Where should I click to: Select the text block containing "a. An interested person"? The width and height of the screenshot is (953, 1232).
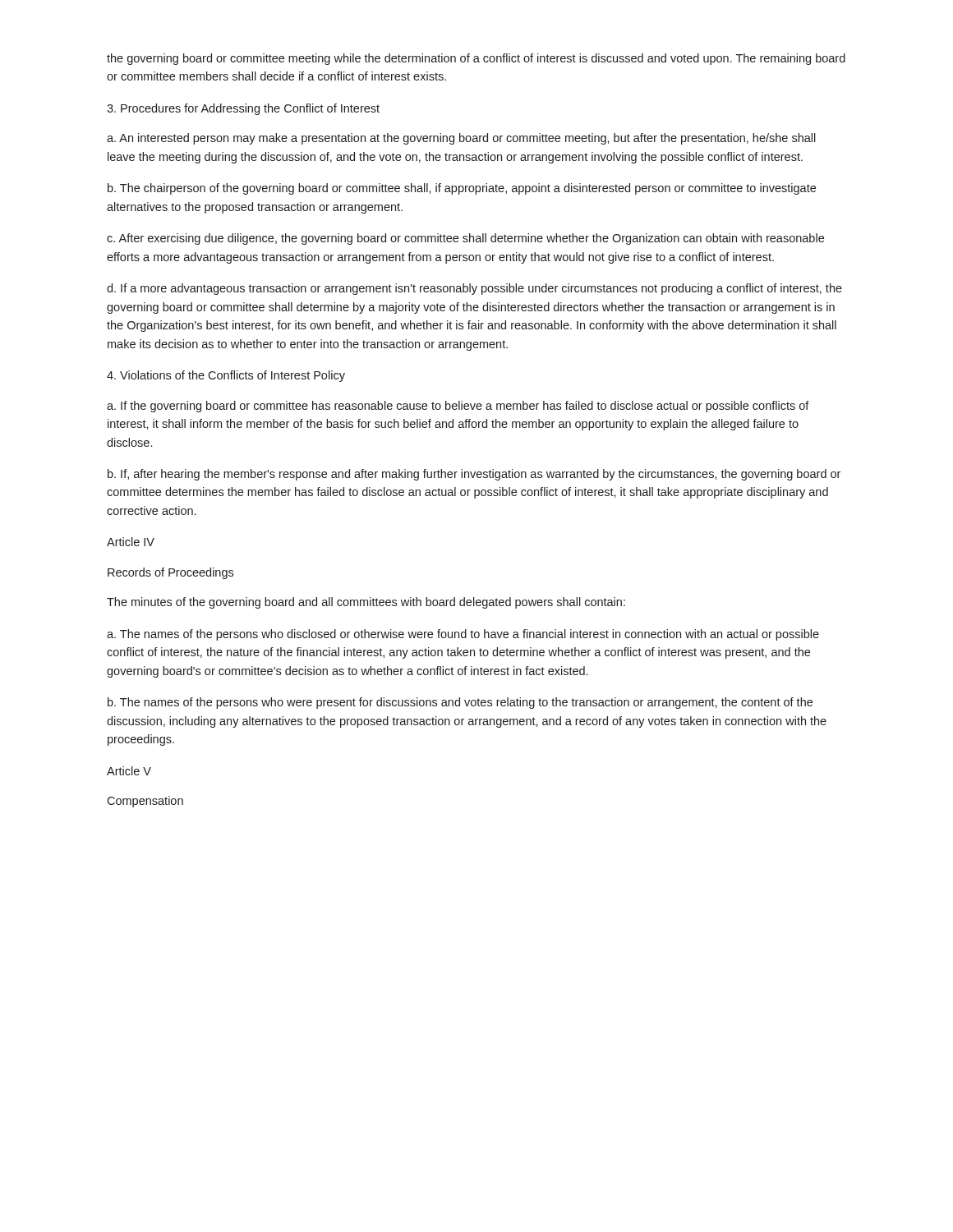click(461, 148)
